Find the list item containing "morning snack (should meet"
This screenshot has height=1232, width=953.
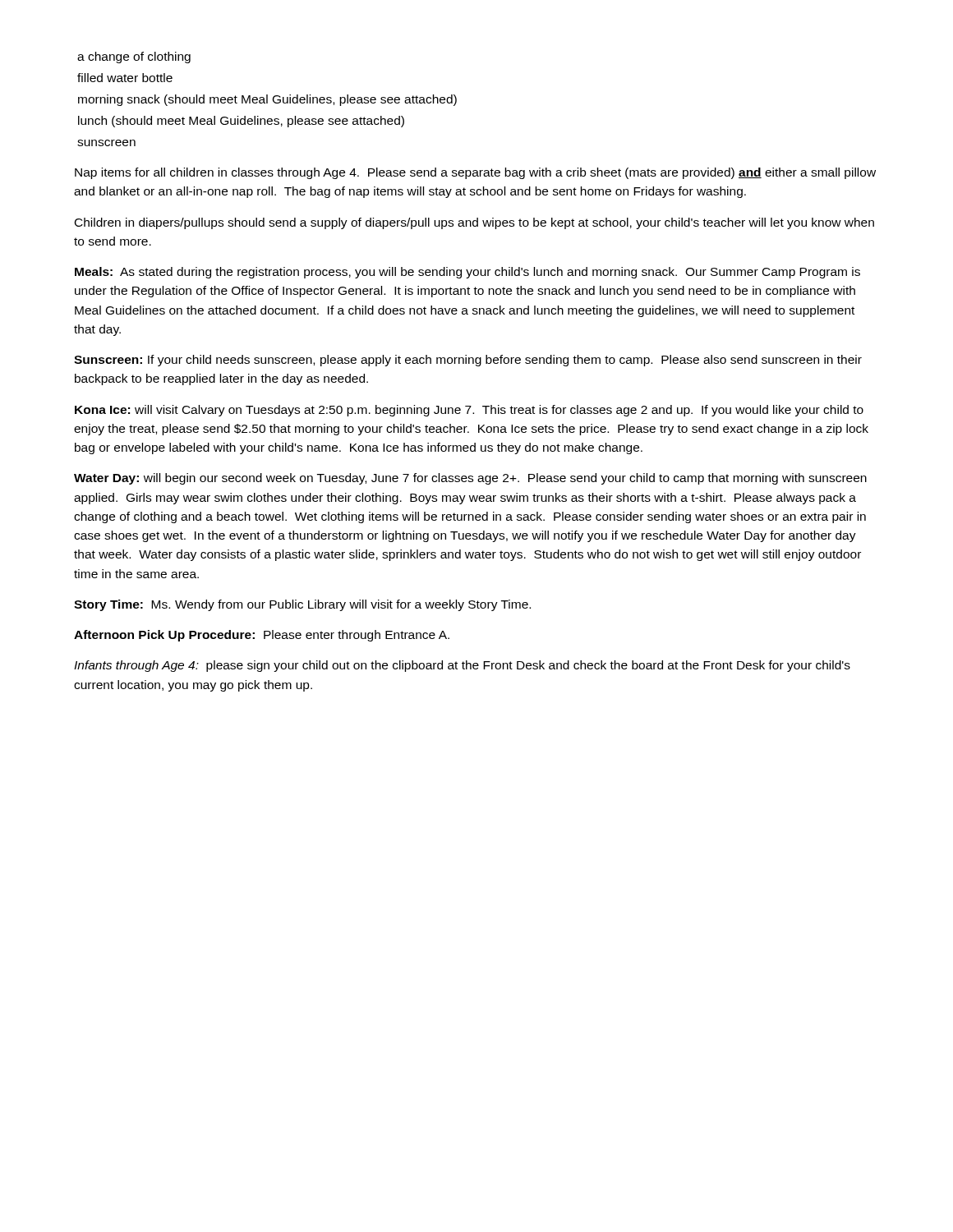tap(267, 99)
